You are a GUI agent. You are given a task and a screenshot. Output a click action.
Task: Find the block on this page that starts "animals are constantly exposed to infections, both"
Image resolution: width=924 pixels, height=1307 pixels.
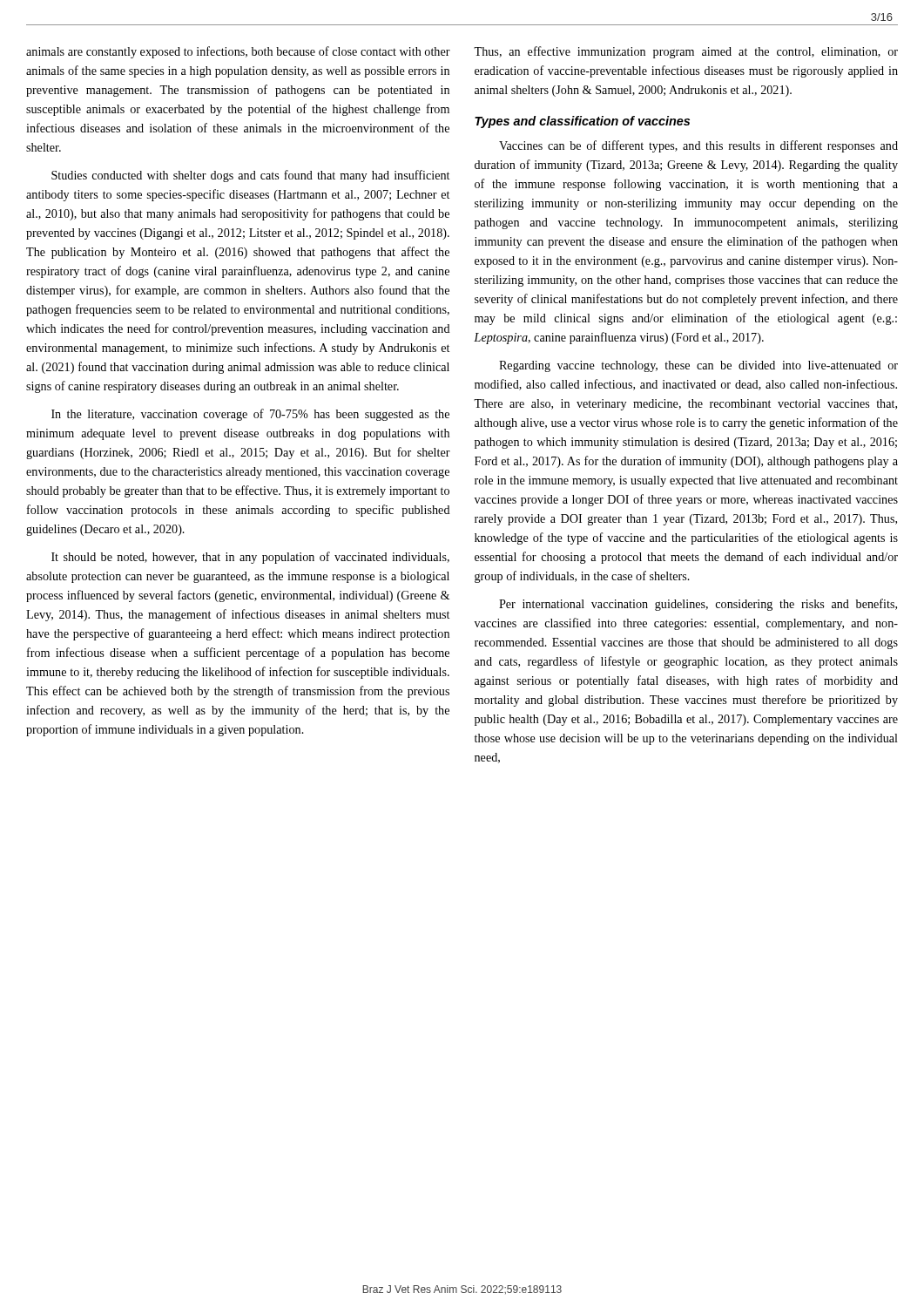tap(238, 390)
